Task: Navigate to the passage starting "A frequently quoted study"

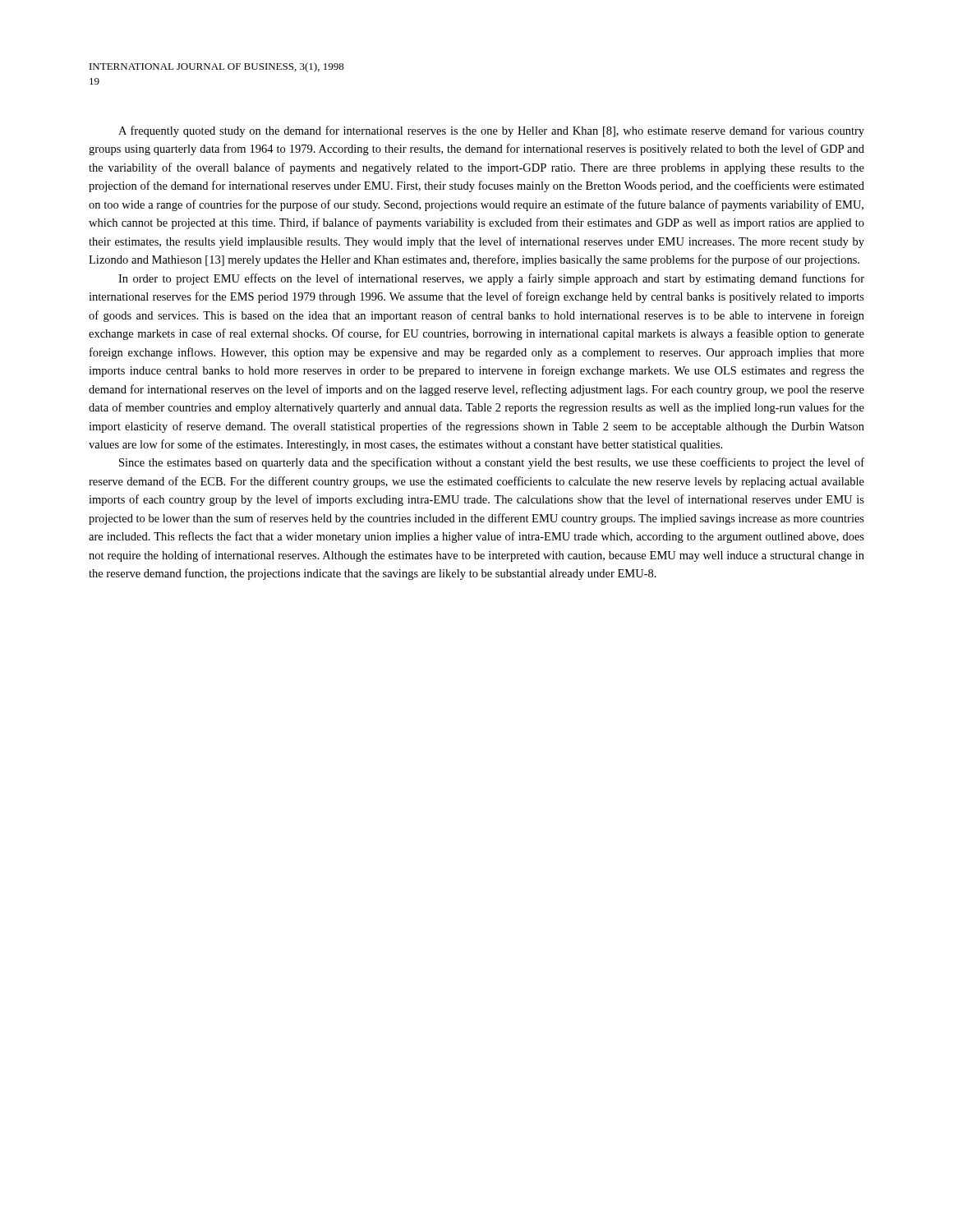Action: click(x=476, y=195)
